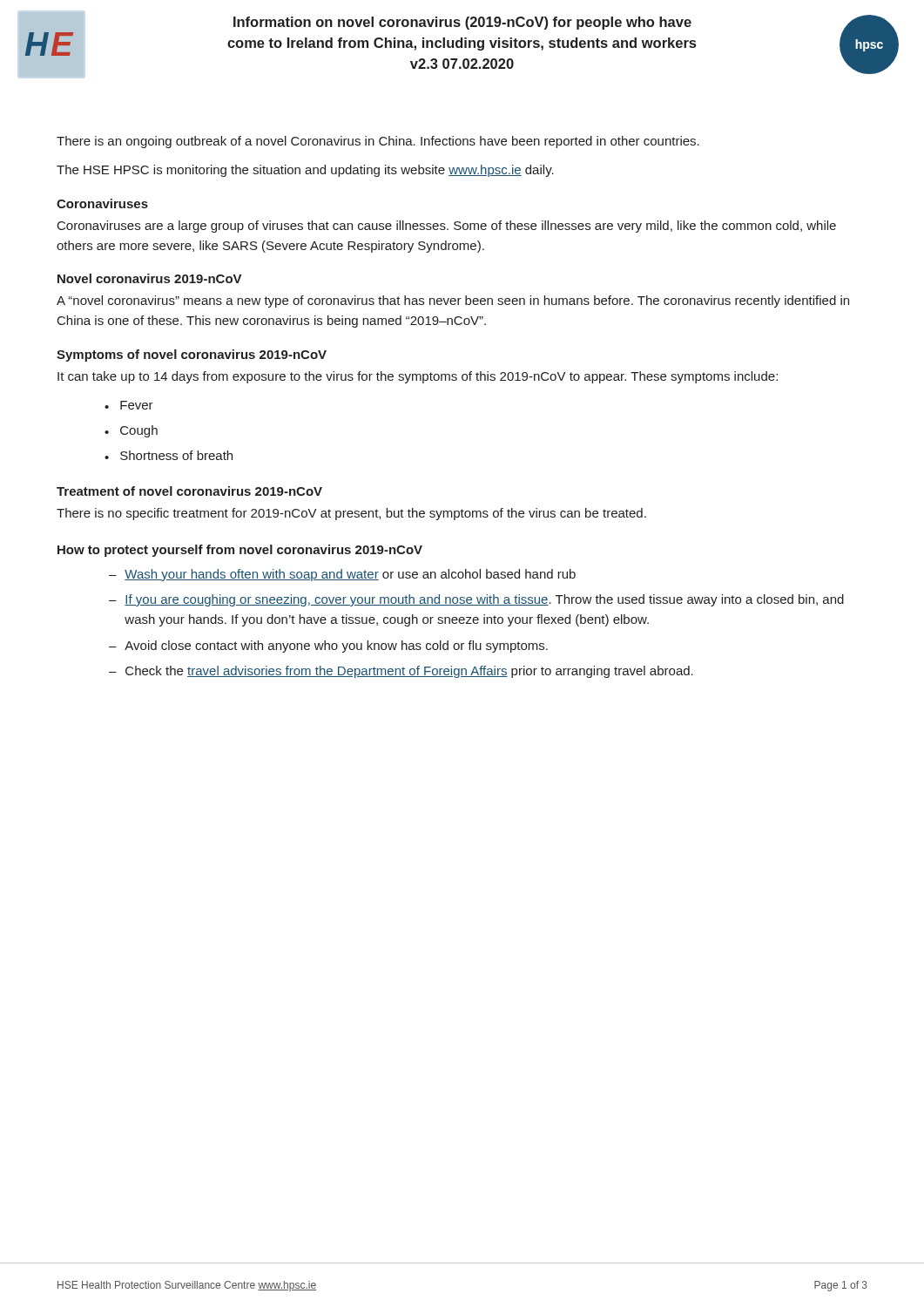Find the region starting "Coronaviruses are a"
The image size is (924, 1307).
[x=447, y=235]
